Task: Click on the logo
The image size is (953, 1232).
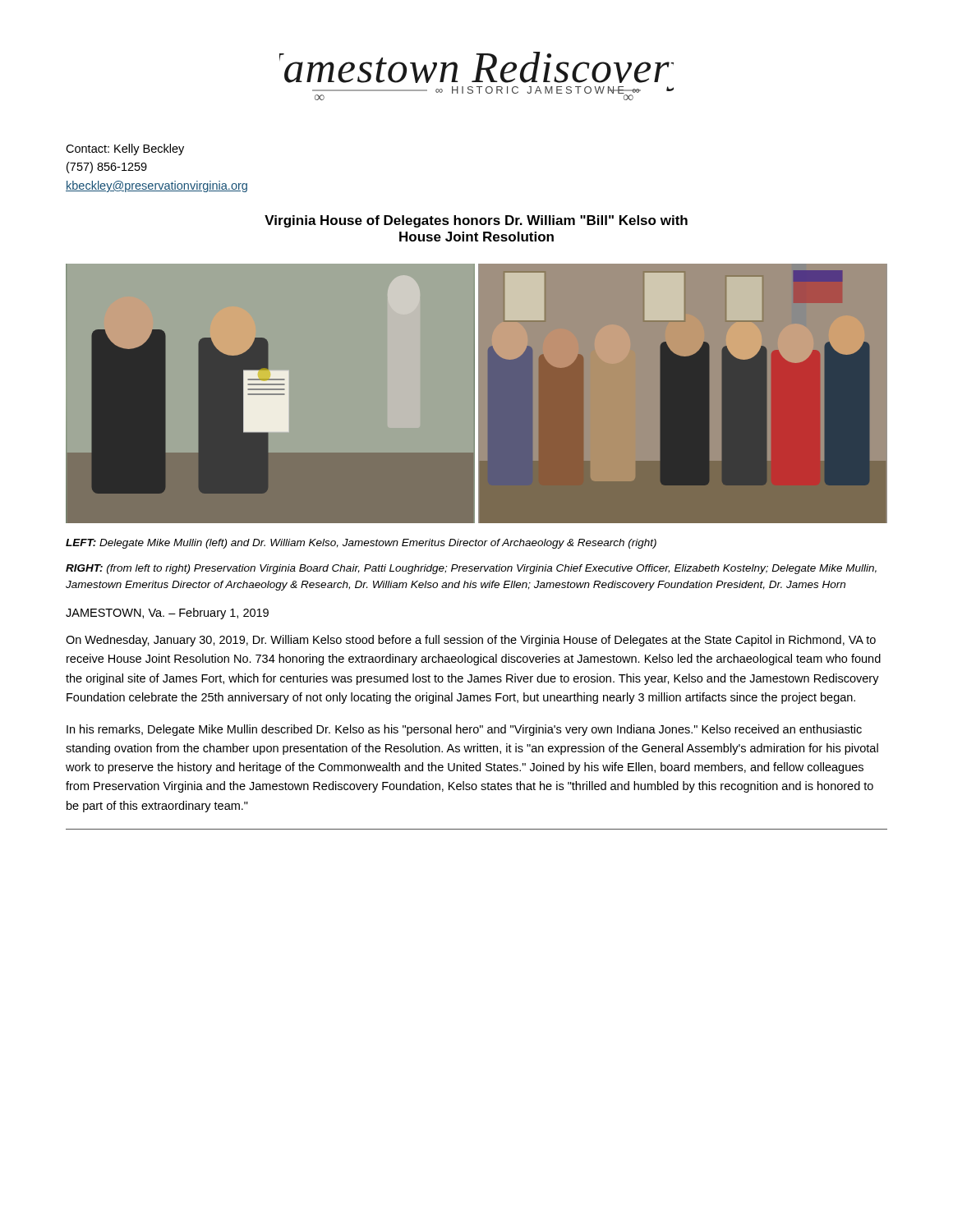Action: 476,78
